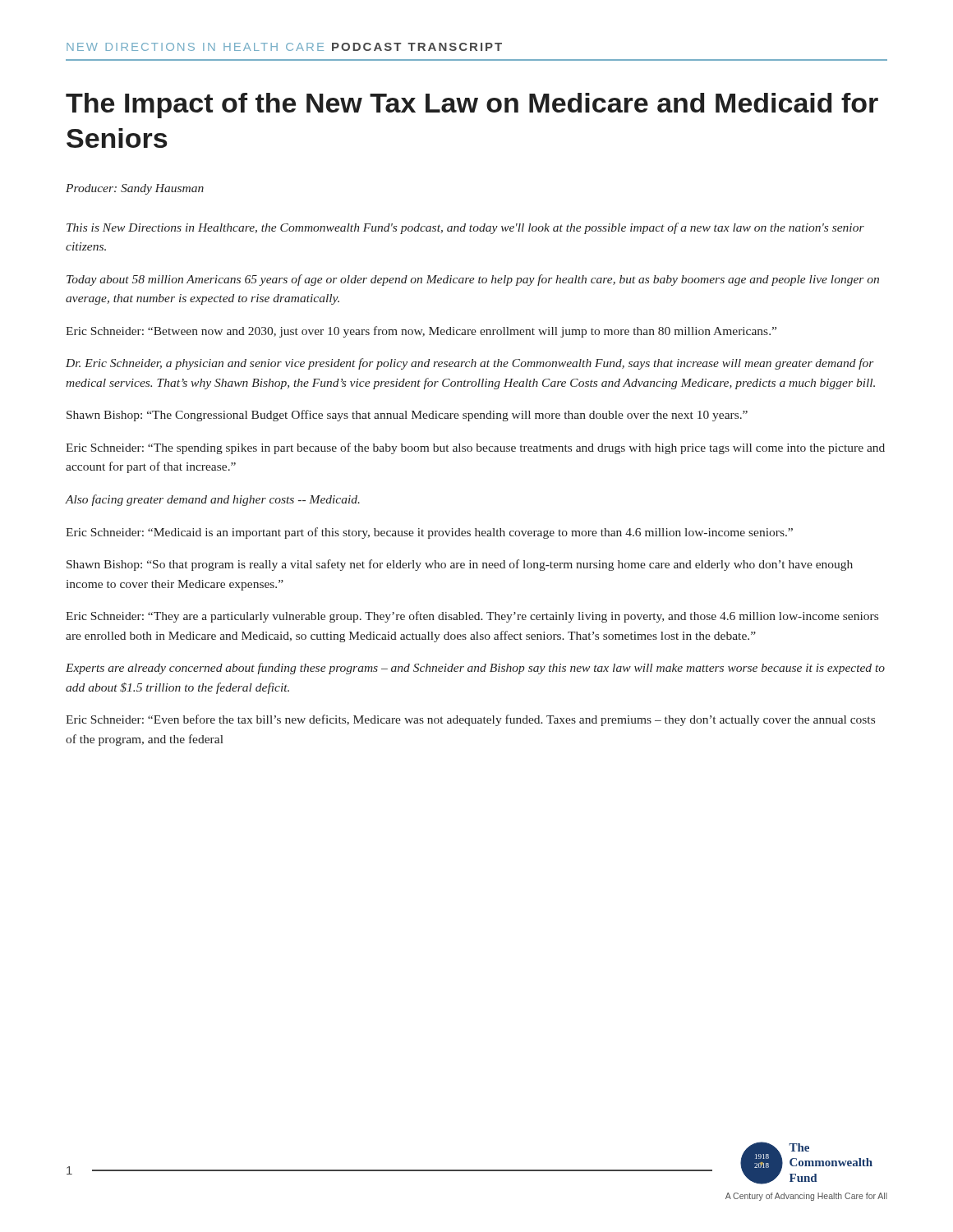Viewport: 953px width, 1232px height.
Task: Point to the block beginning "Experts are already concerned about funding these"
Action: coord(475,677)
